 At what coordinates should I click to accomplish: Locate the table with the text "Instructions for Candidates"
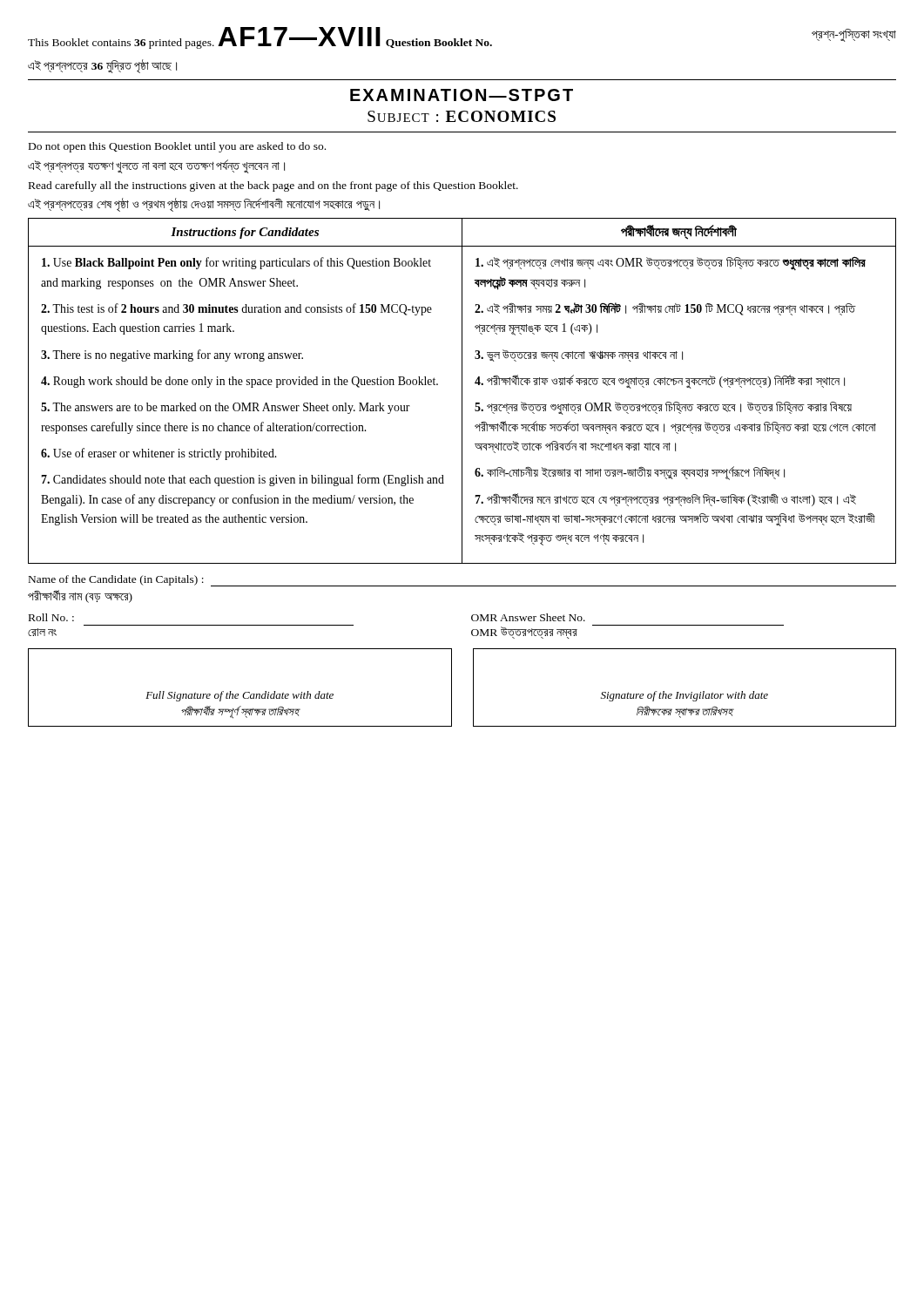462,391
